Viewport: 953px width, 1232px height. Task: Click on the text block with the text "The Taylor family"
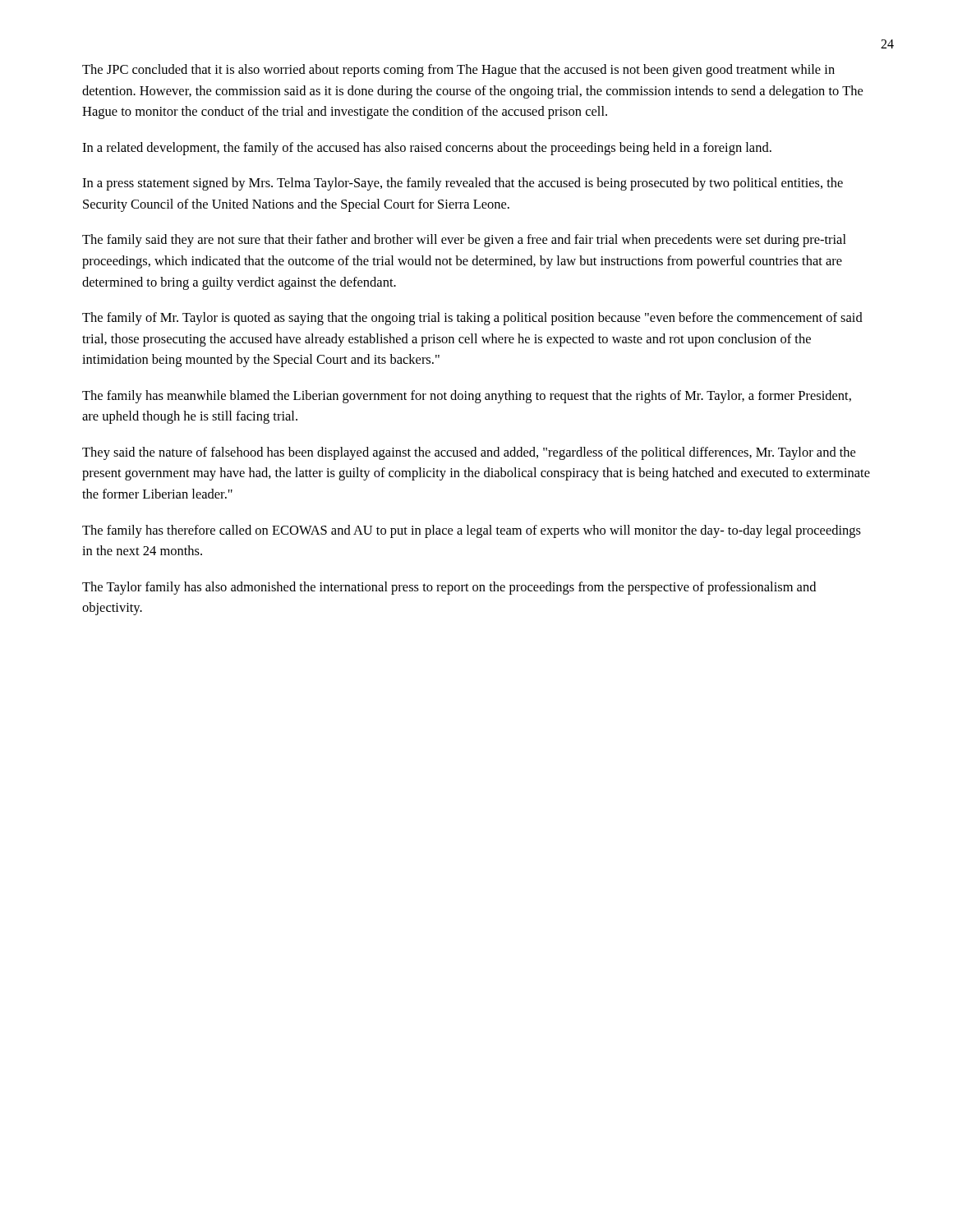point(449,597)
